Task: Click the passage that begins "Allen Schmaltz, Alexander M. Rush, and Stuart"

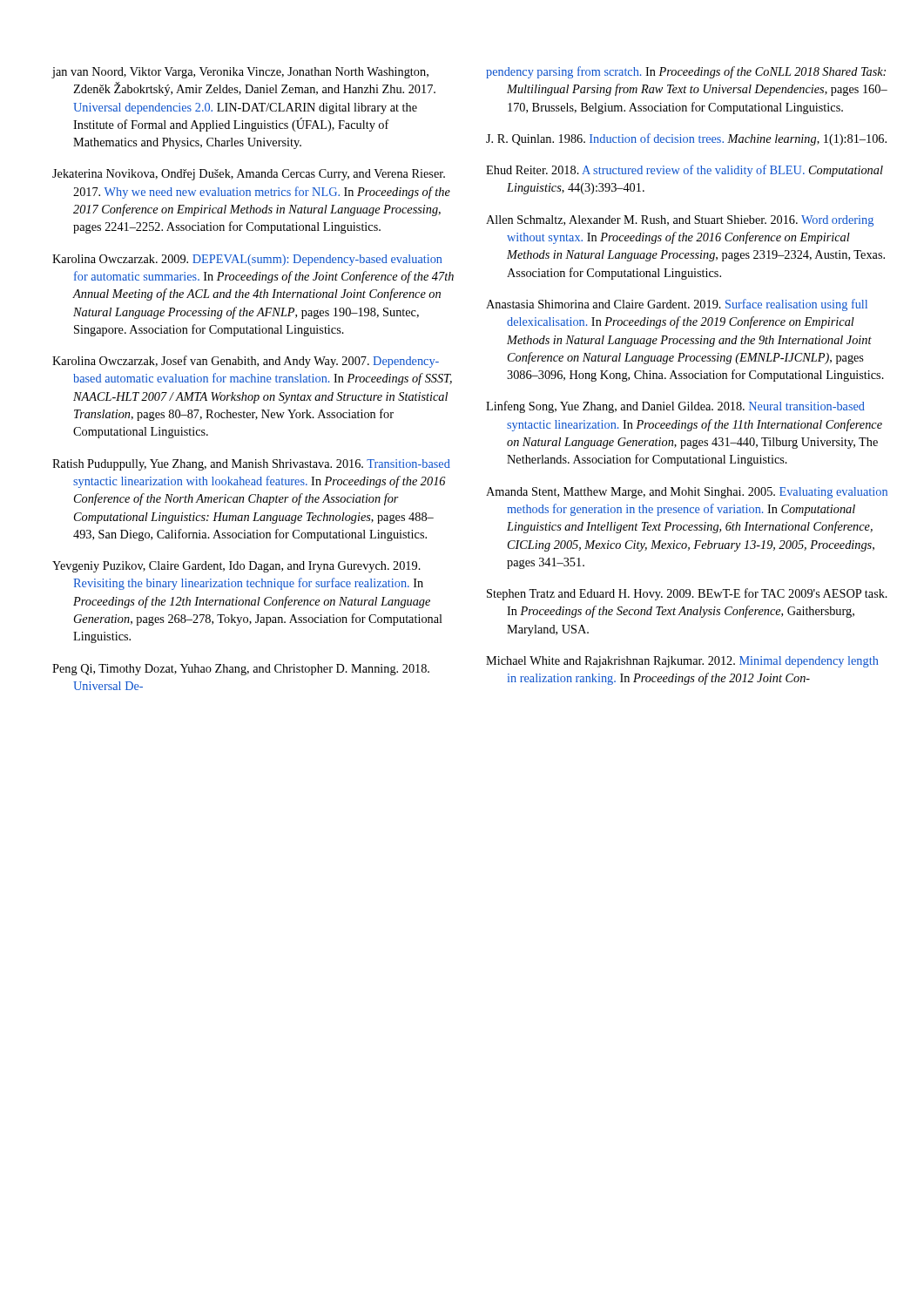Action: click(x=687, y=246)
